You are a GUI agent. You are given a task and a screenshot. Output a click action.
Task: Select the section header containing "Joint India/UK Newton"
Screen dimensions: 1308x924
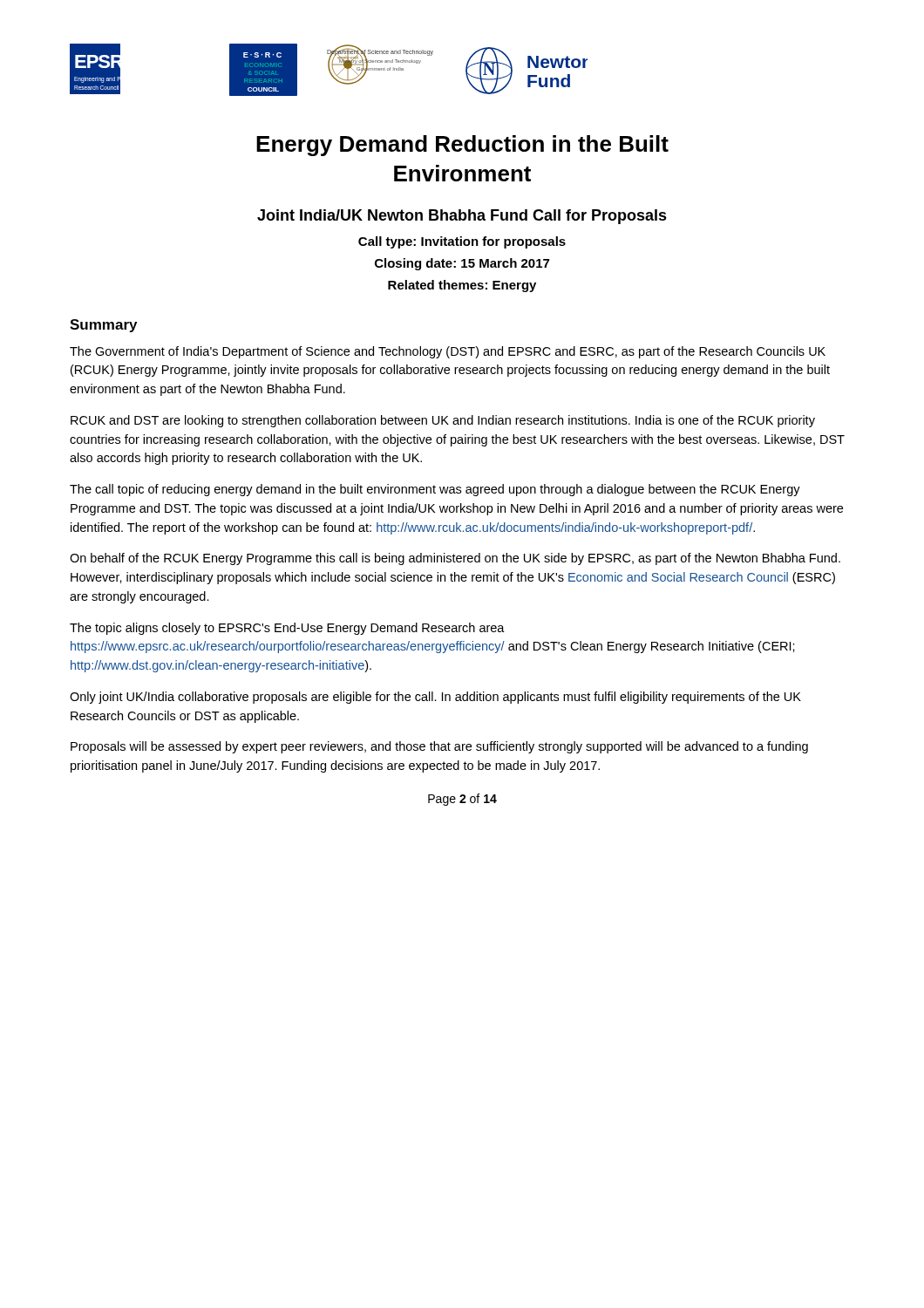(462, 215)
